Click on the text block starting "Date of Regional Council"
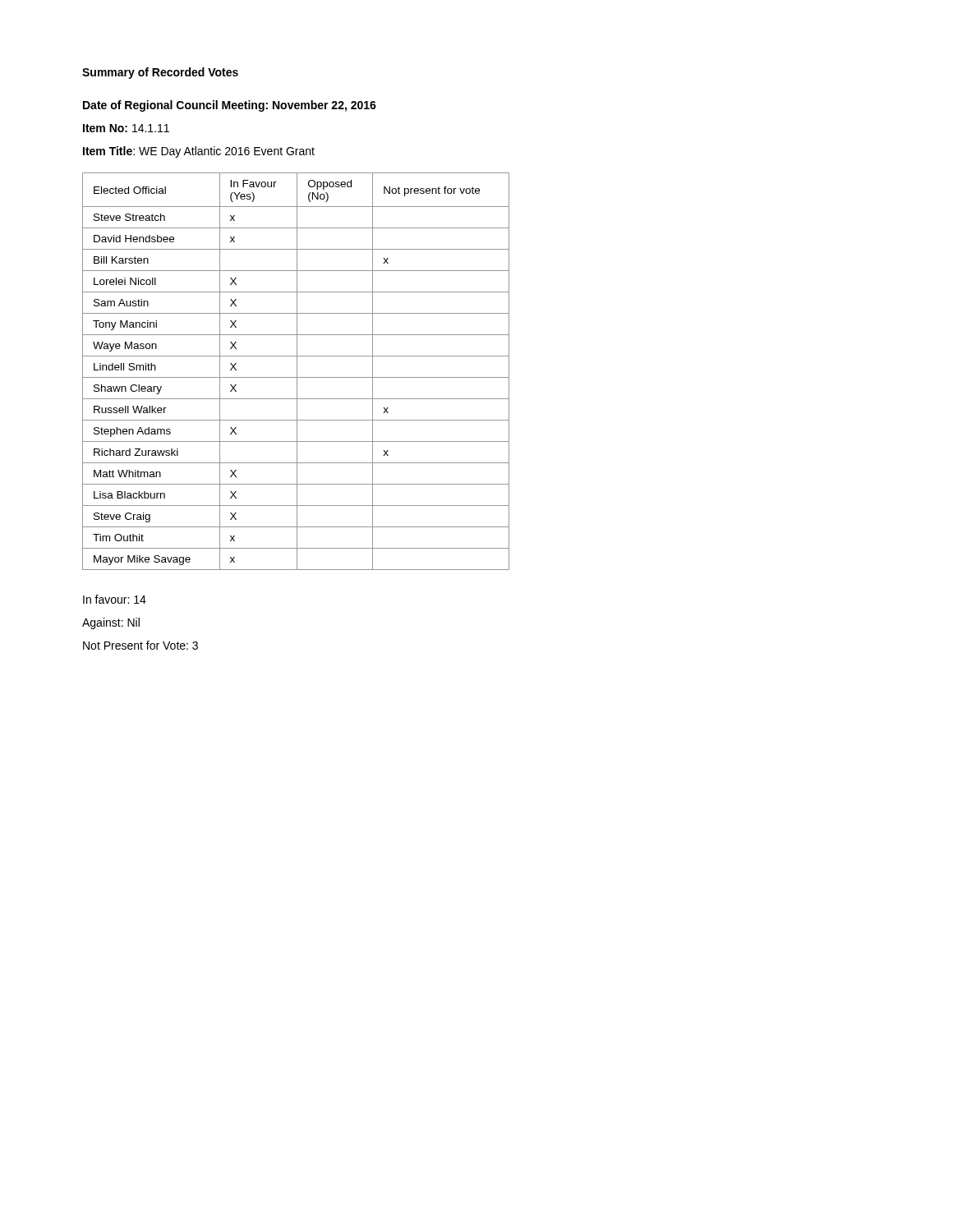The height and width of the screenshot is (1232, 953). click(x=229, y=105)
